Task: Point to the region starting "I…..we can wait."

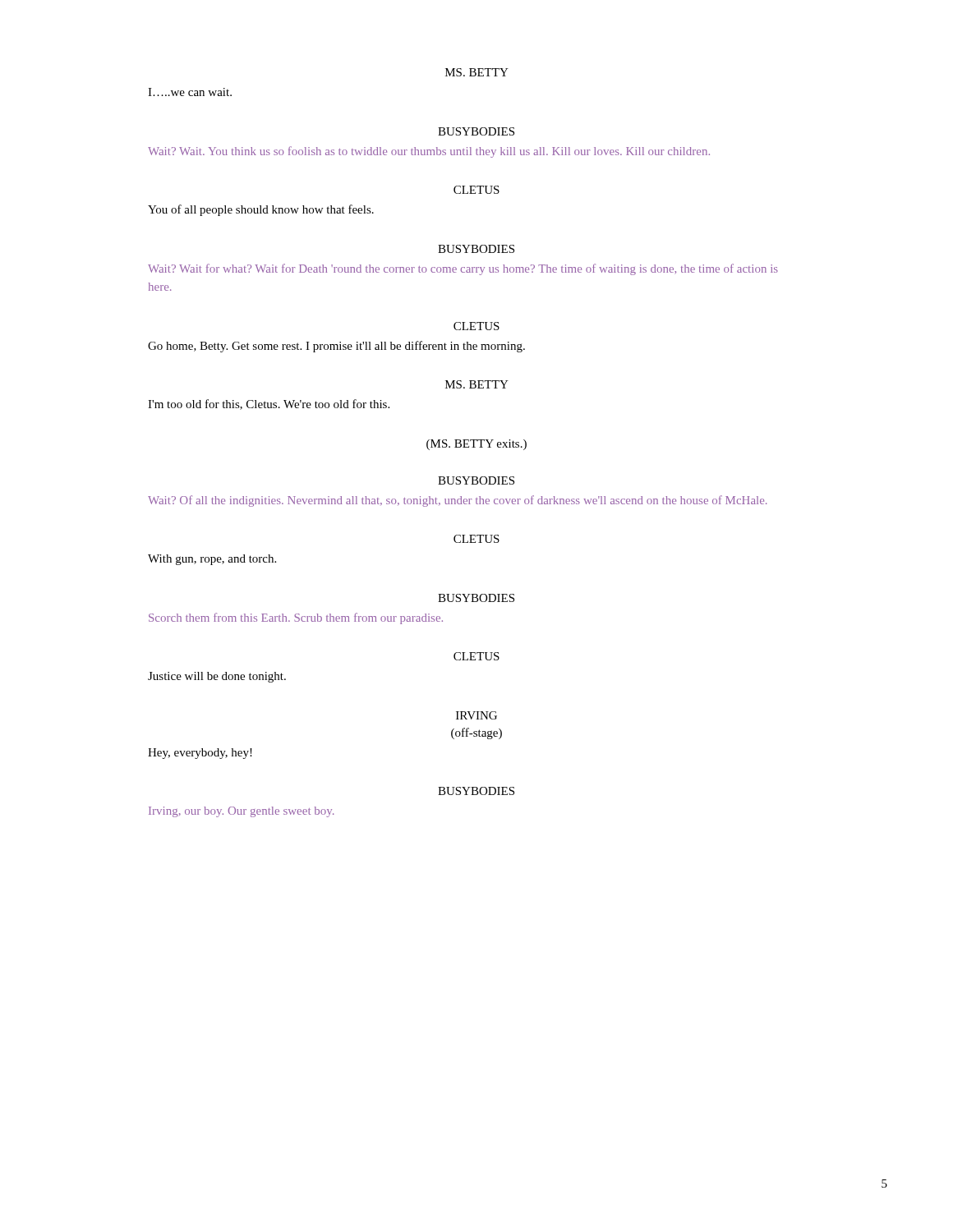Action: [190, 92]
